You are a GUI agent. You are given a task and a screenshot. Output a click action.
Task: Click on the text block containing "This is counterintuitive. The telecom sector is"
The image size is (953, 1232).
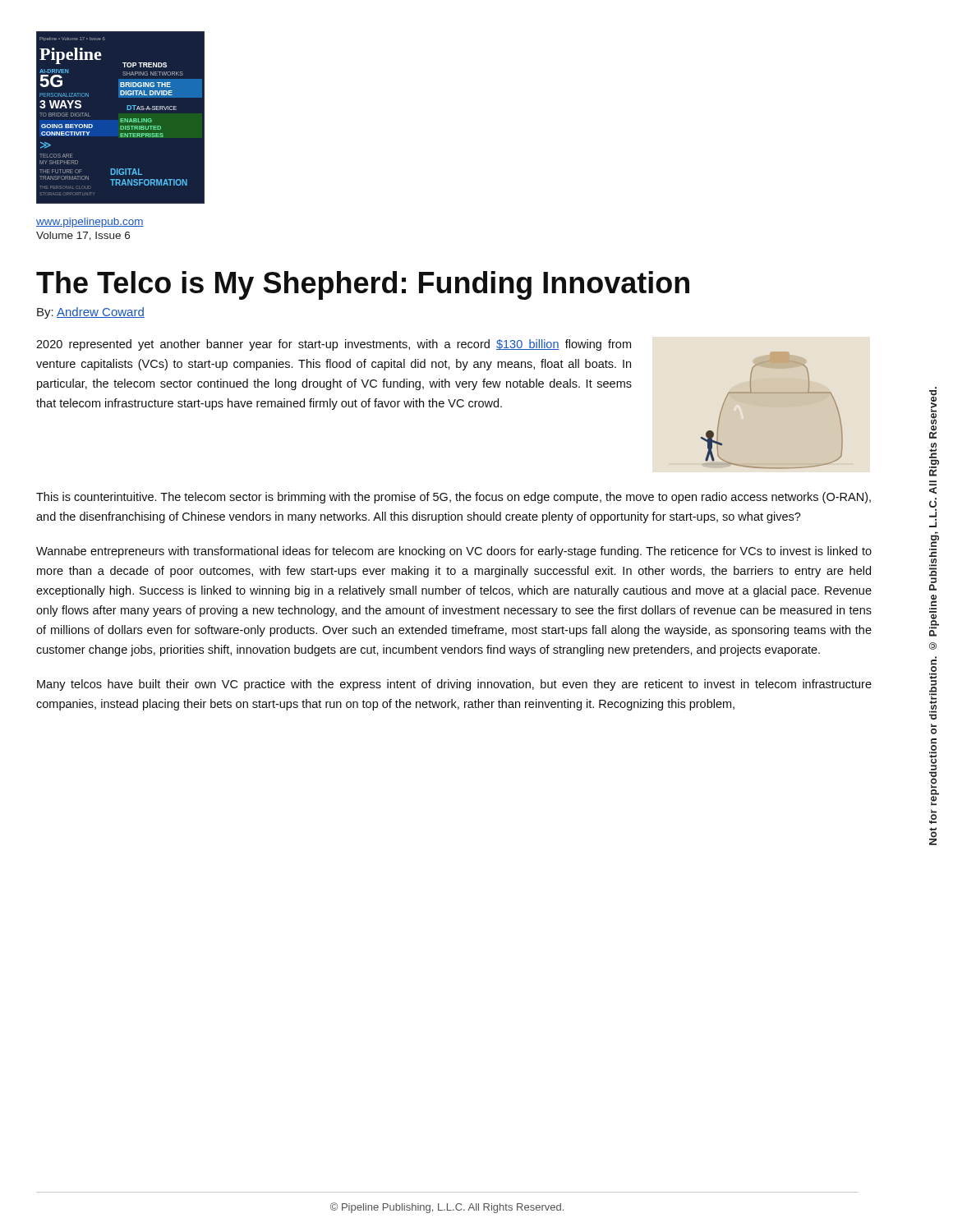(x=454, y=507)
